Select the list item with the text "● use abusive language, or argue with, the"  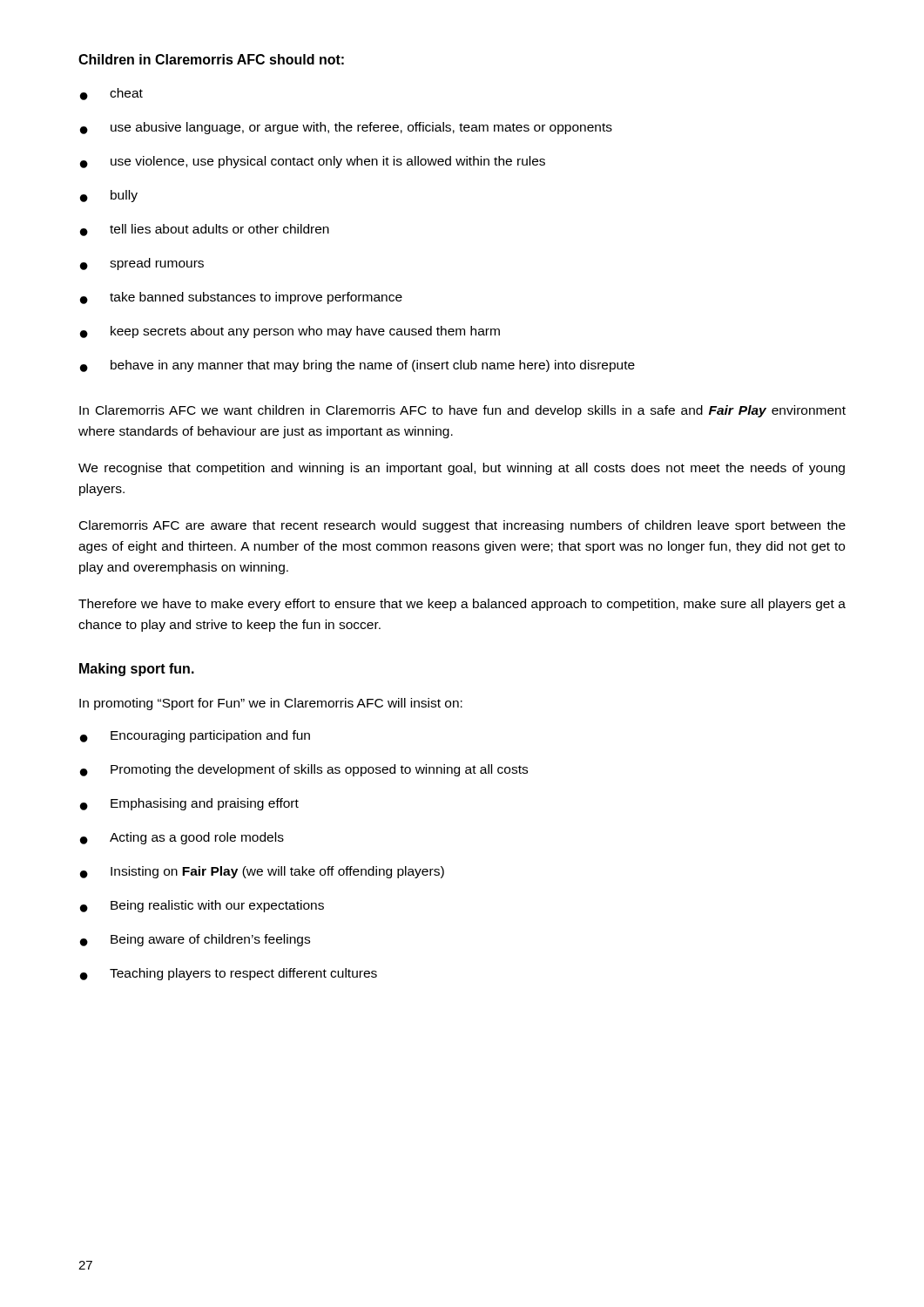(462, 129)
